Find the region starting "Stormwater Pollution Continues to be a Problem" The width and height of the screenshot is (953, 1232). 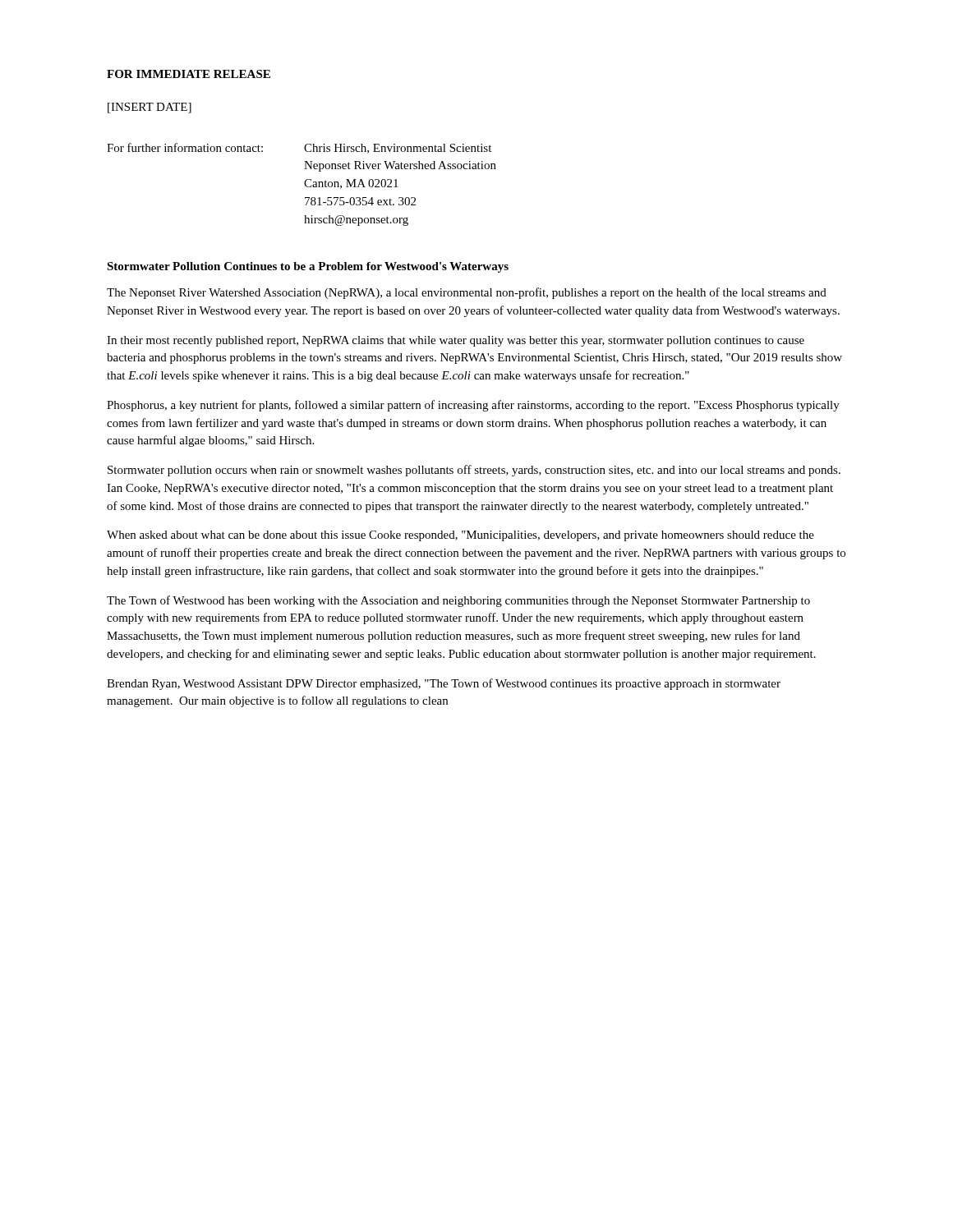click(308, 266)
